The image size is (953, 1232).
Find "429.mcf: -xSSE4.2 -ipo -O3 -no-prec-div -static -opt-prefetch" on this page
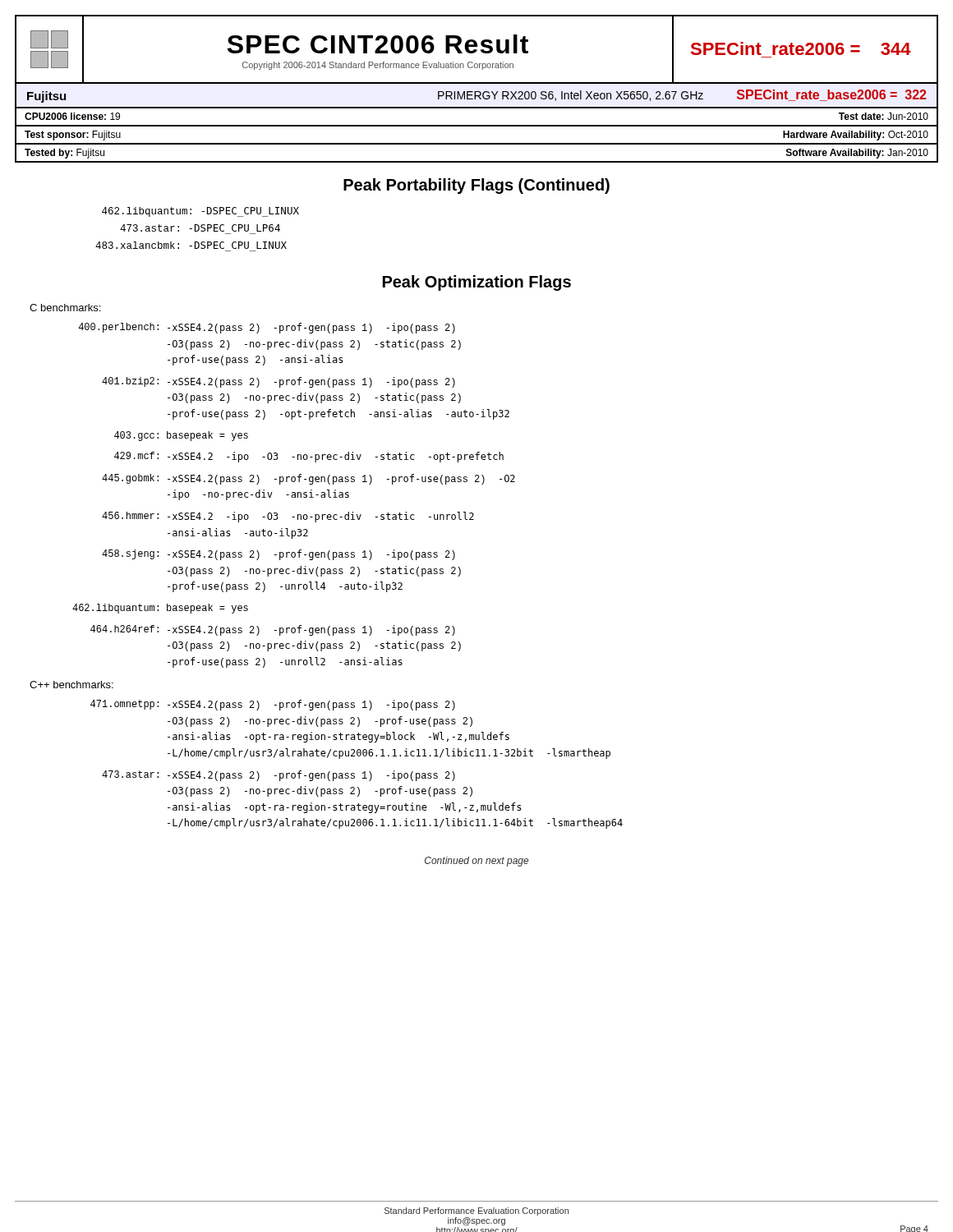267,457
